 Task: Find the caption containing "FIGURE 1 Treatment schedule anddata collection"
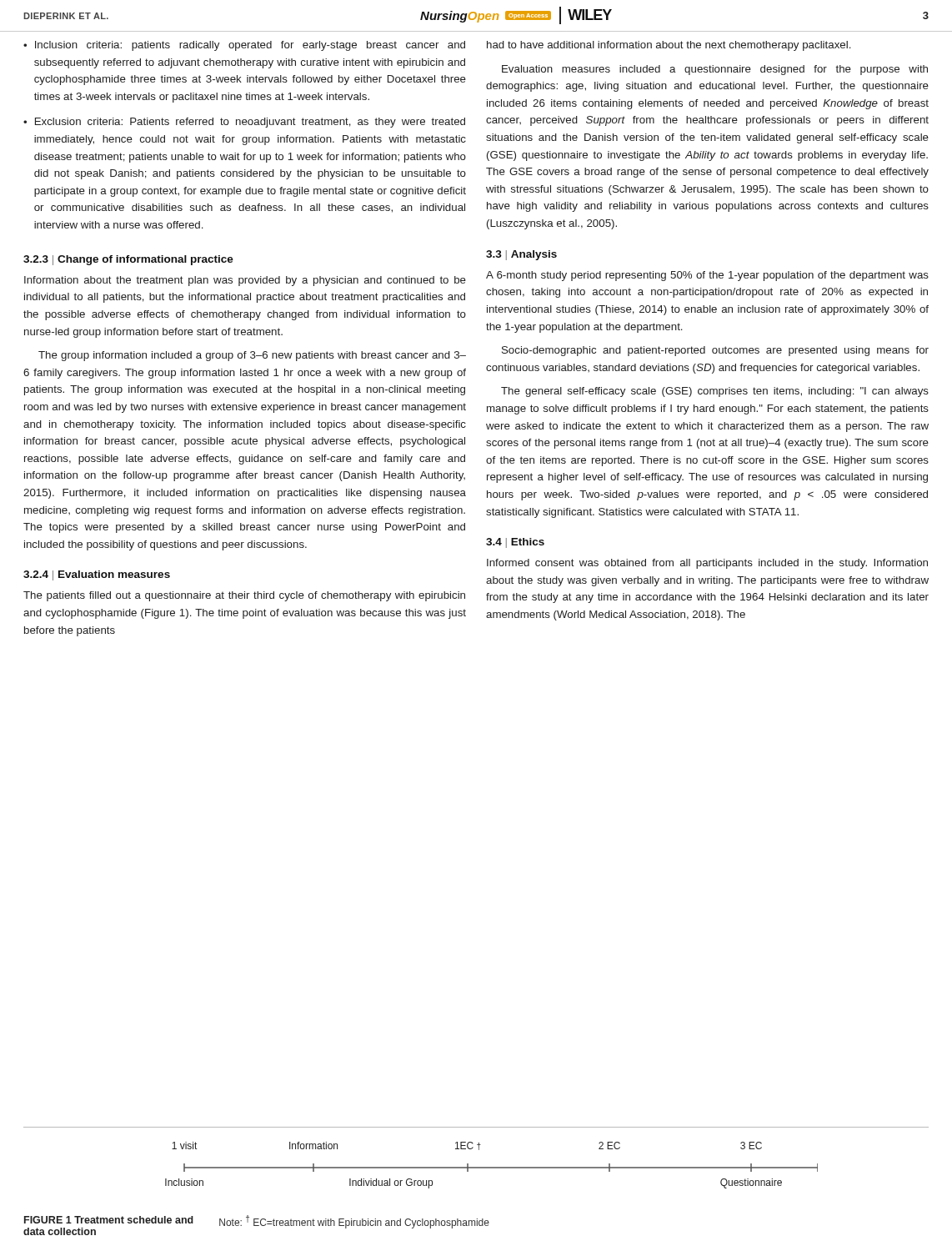point(108,1226)
